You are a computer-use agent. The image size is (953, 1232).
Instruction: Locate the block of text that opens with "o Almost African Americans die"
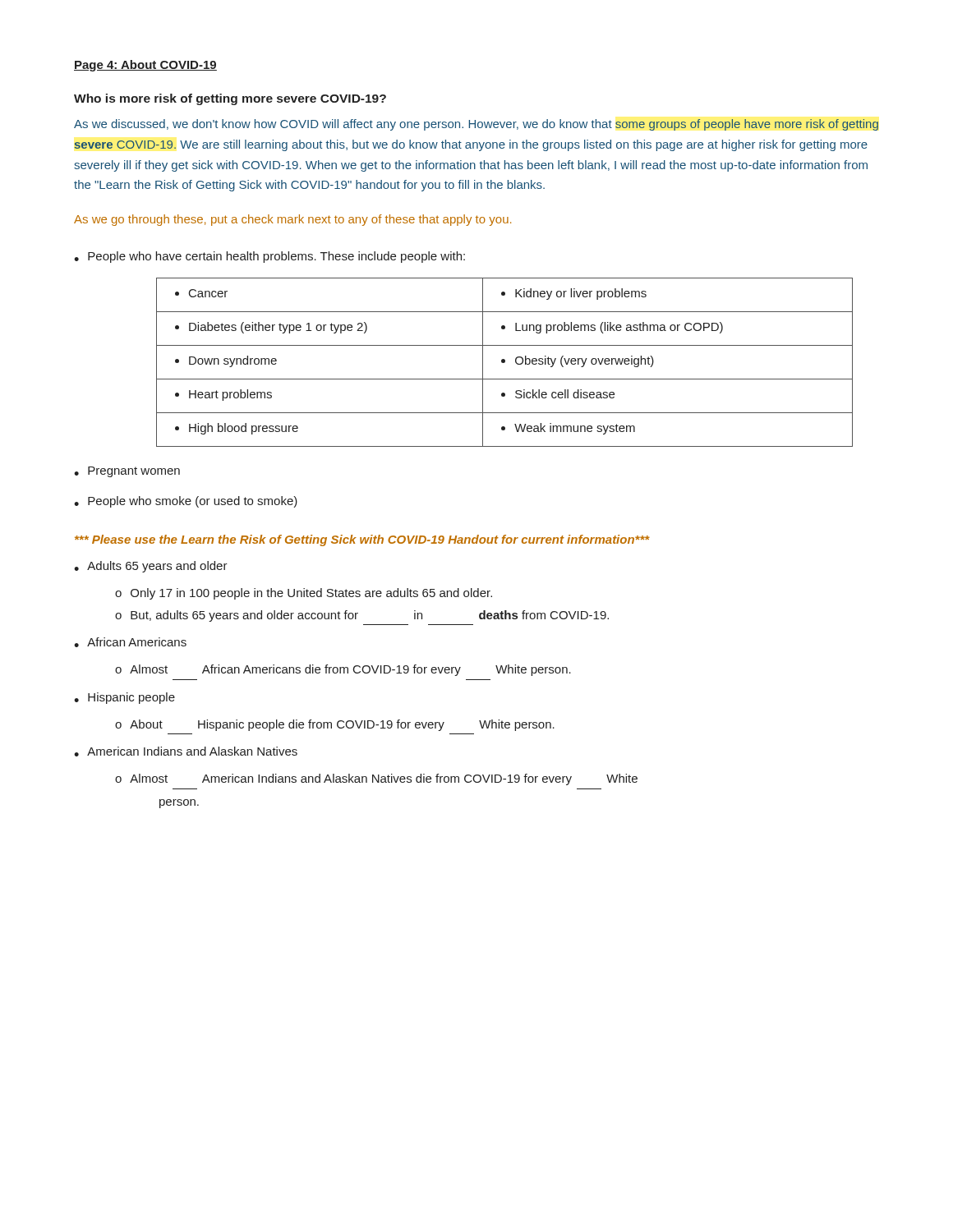point(343,670)
